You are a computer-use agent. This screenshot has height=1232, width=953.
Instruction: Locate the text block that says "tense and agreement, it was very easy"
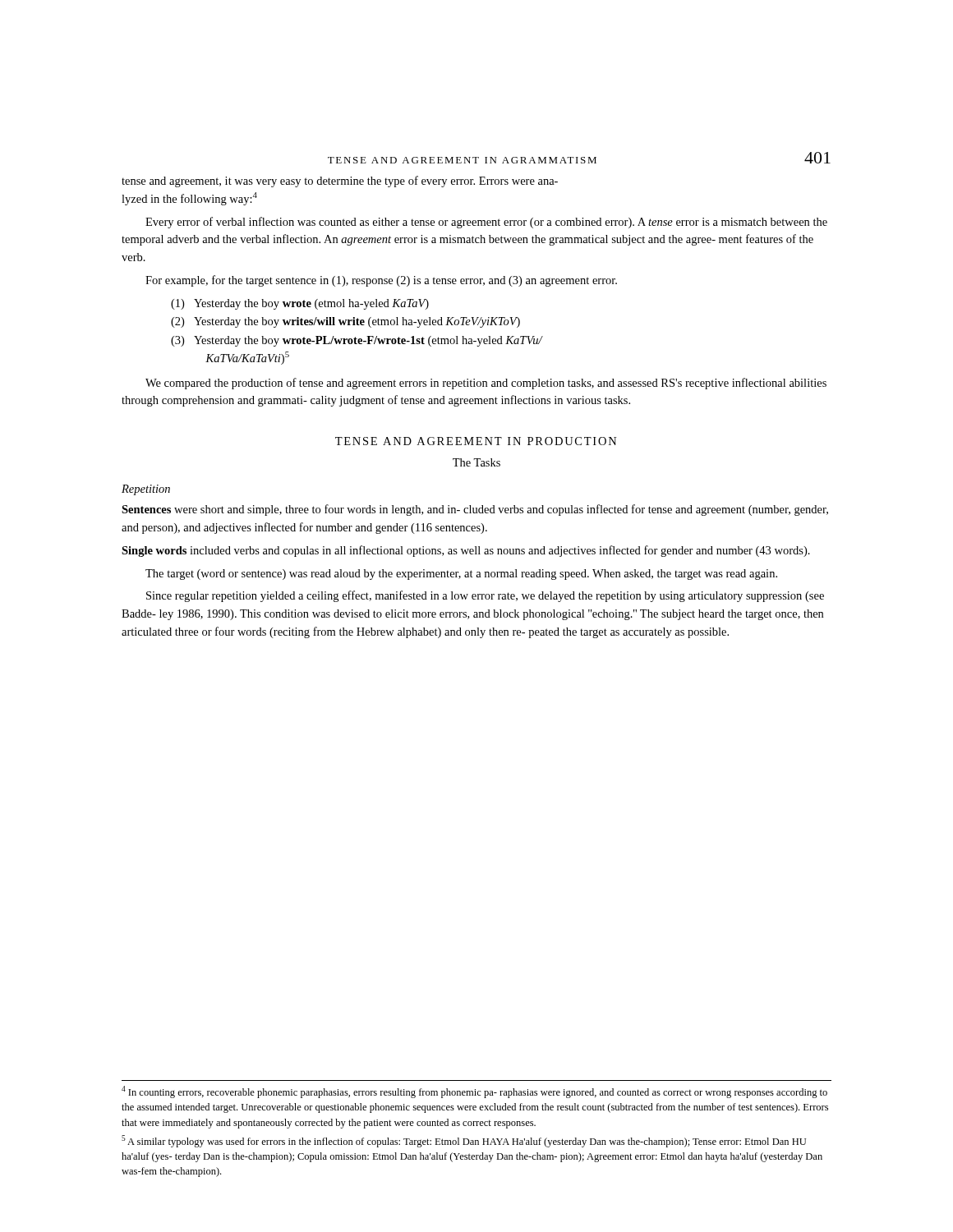point(476,190)
